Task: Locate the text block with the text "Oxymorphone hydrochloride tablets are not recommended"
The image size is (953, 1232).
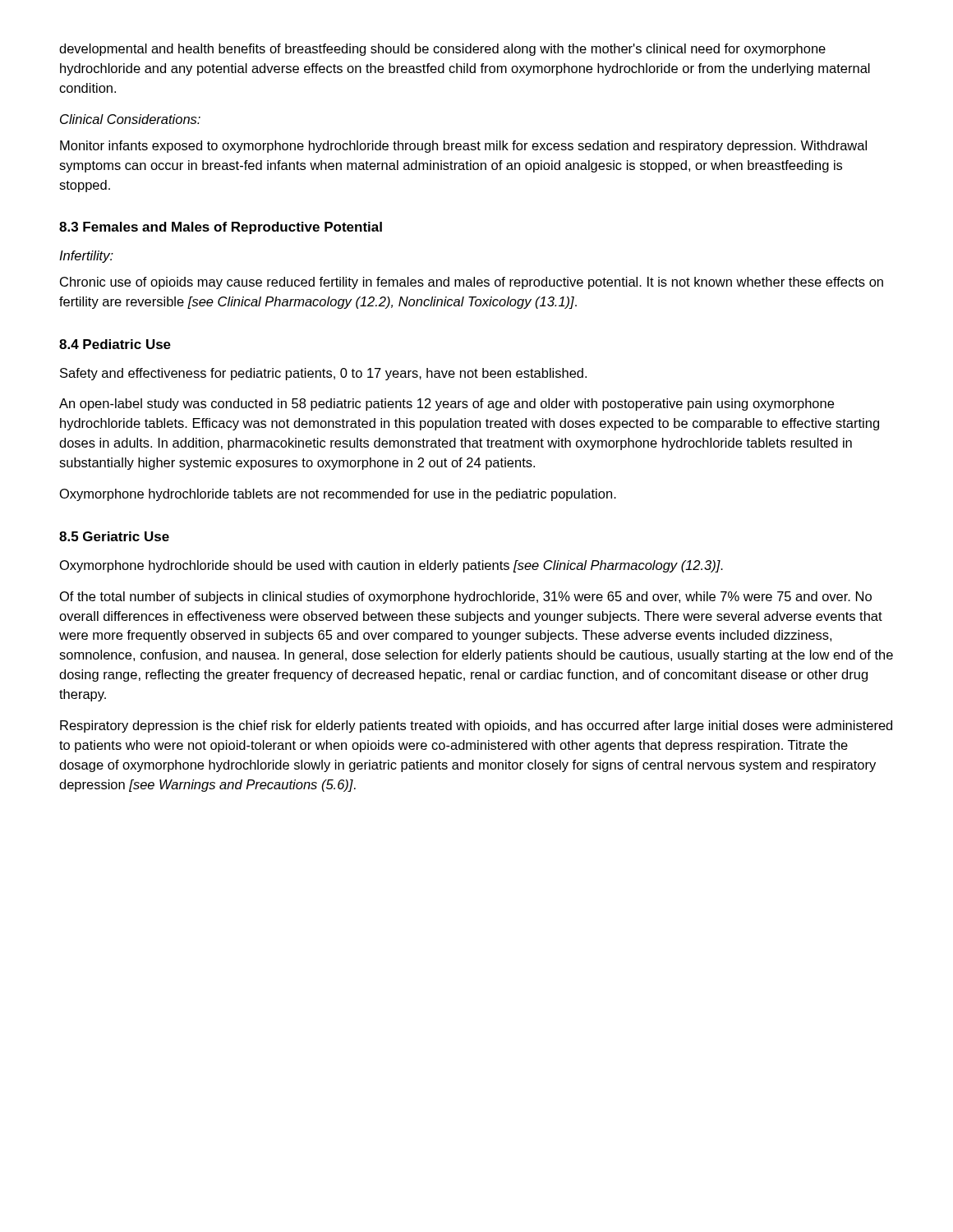Action: (338, 494)
